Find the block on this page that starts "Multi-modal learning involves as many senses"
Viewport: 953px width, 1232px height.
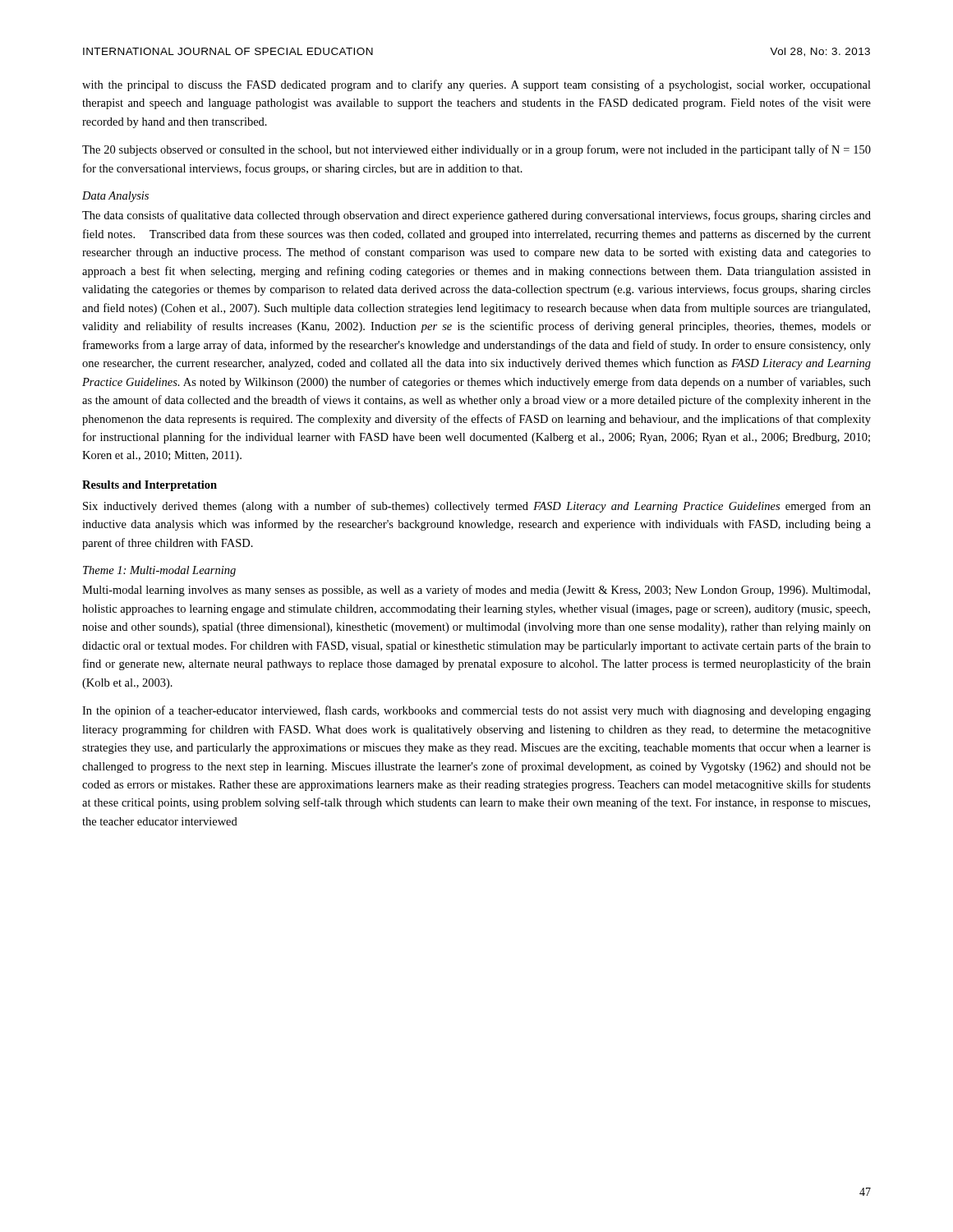pos(476,636)
